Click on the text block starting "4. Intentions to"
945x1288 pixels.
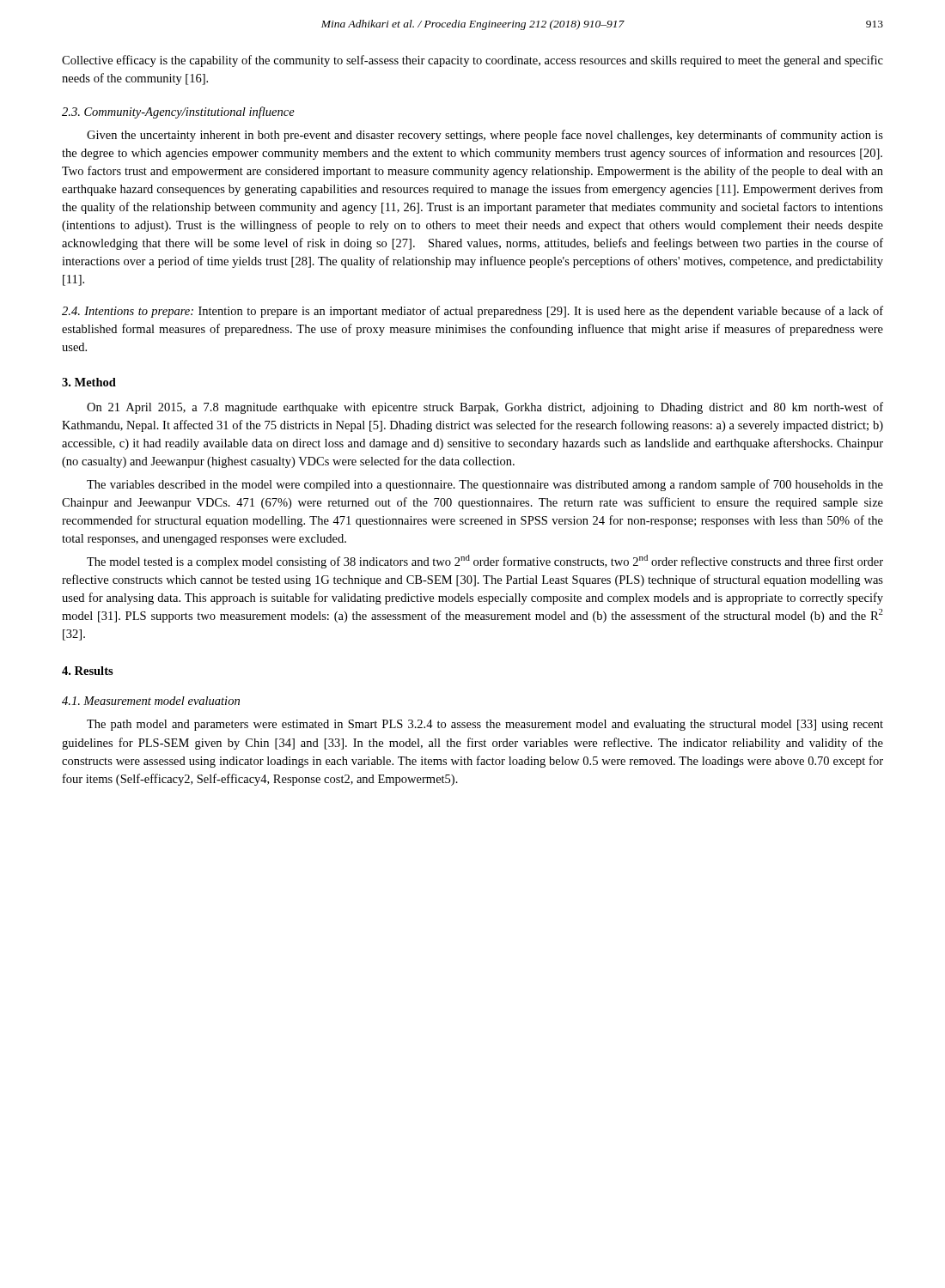[472, 329]
